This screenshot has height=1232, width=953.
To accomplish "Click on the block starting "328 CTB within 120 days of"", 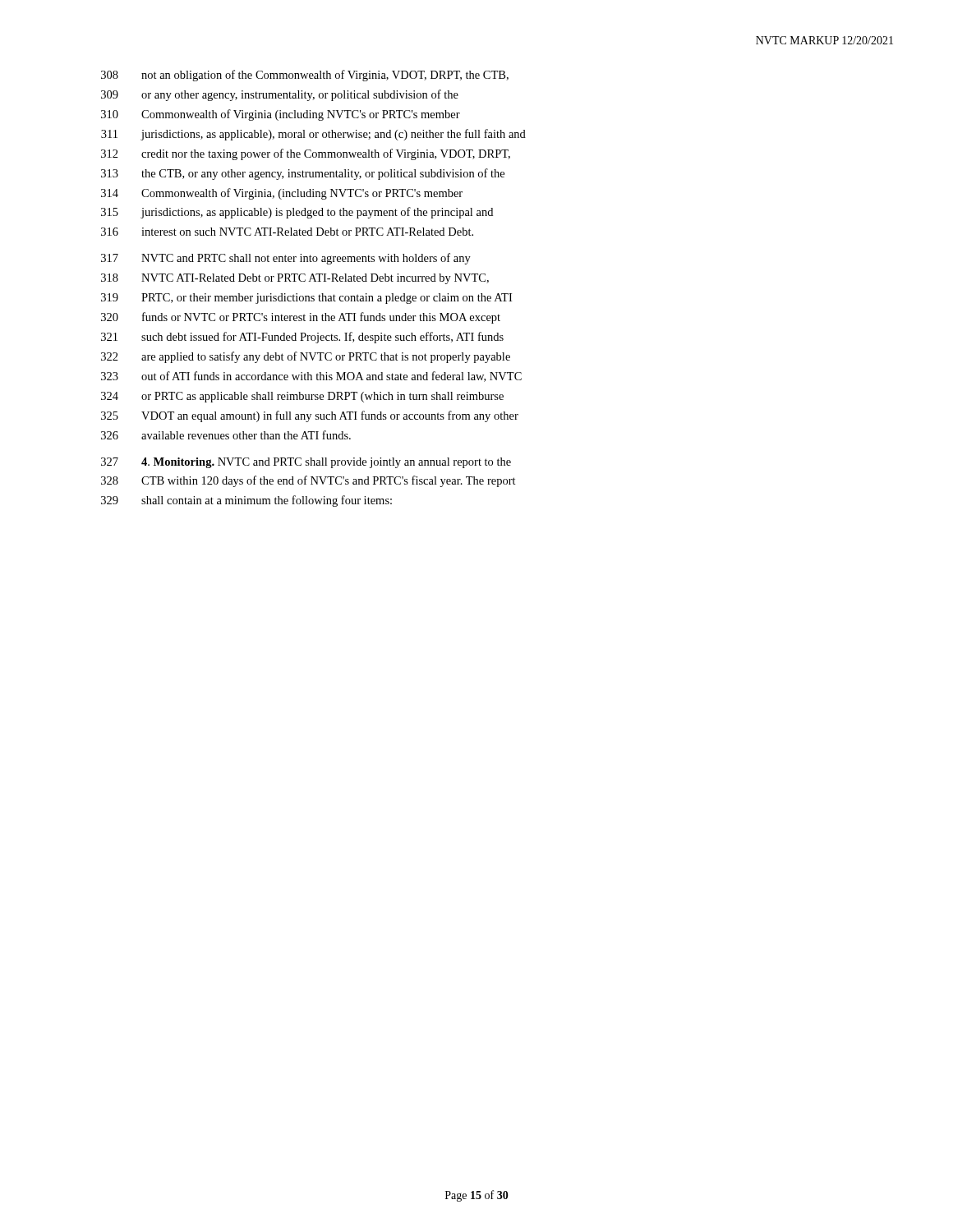I will coord(476,482).
